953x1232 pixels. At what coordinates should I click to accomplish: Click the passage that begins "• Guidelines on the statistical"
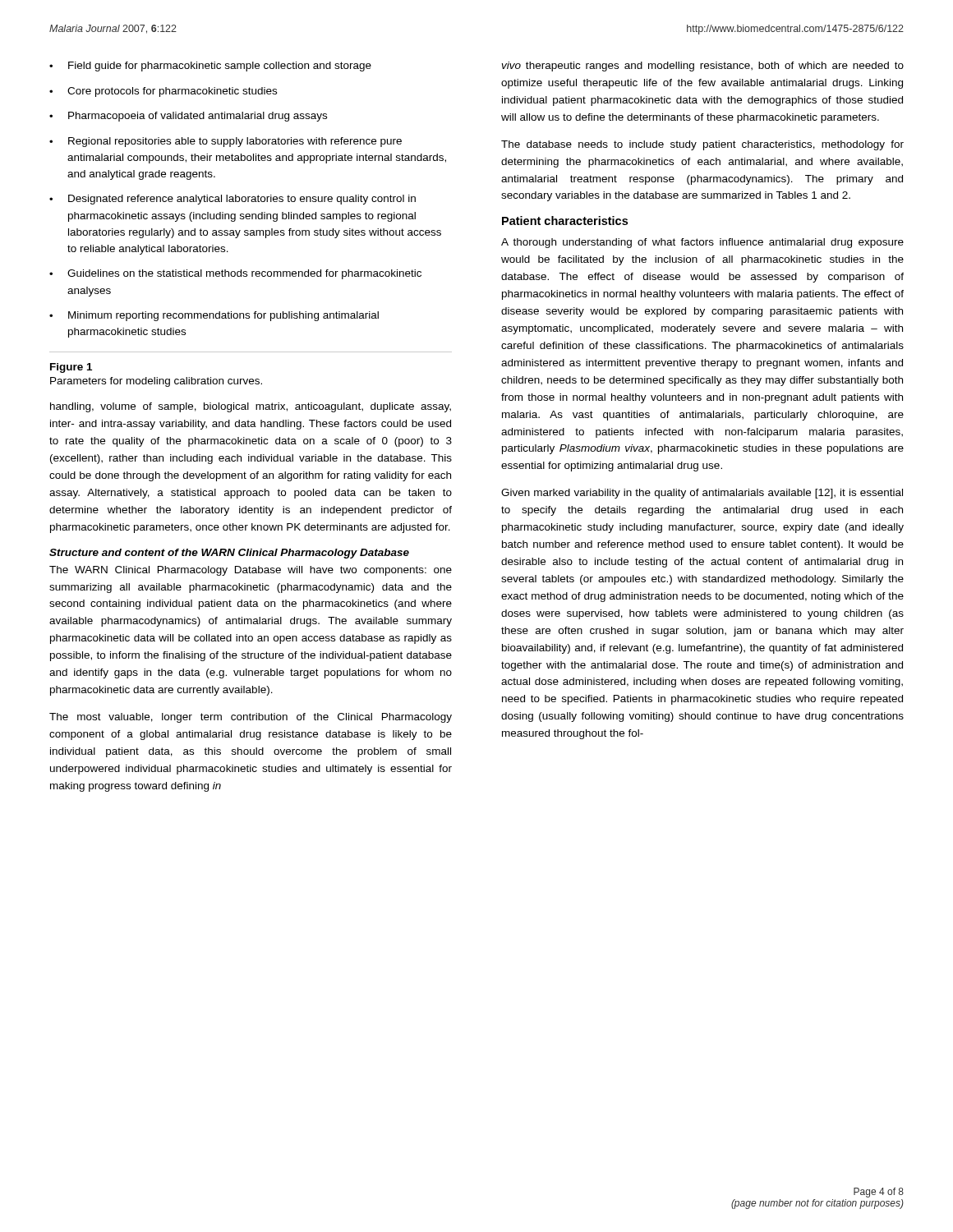pyautogui.click(x=251, y=282)
